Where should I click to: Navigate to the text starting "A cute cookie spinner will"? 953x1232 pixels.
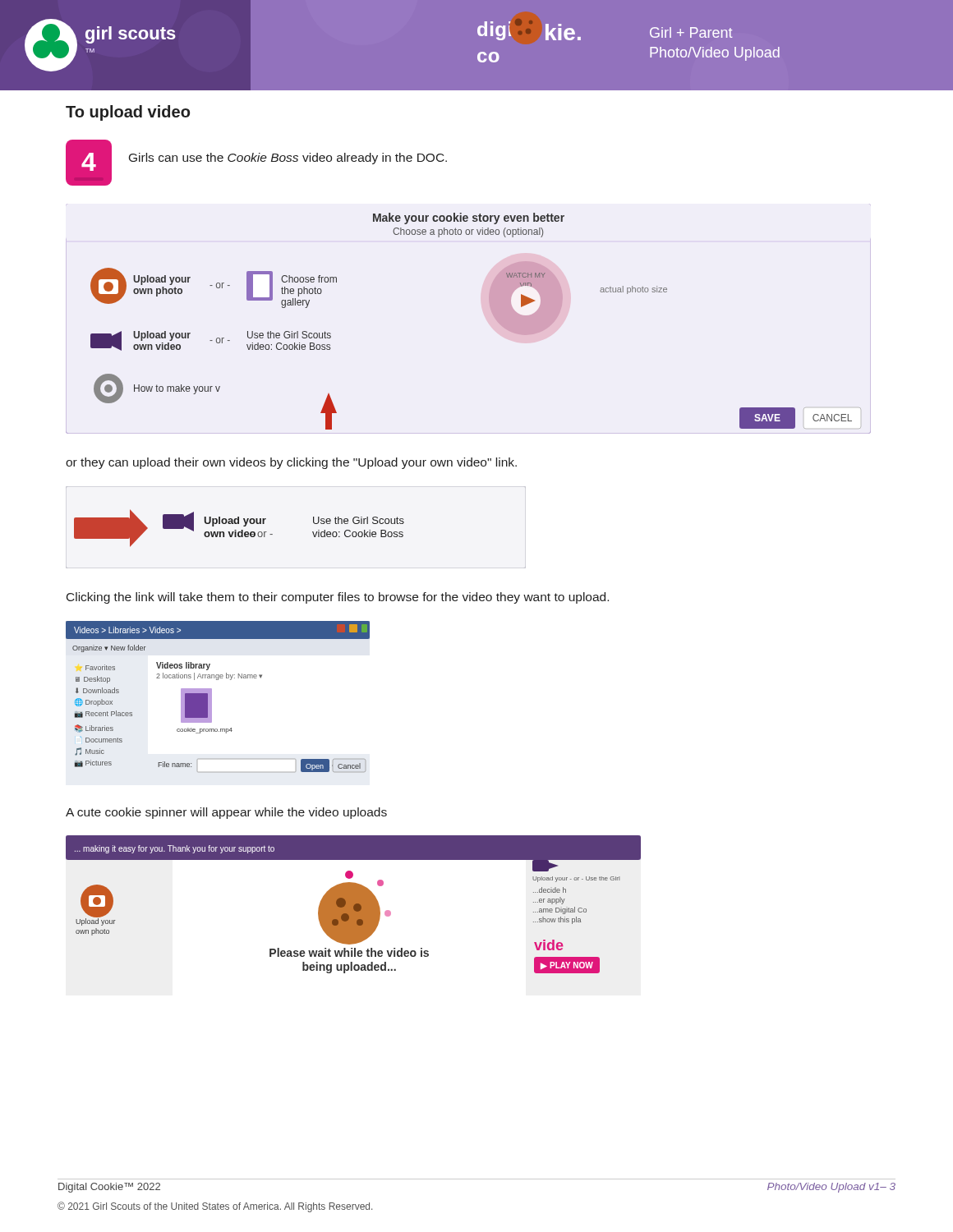click(226, 812)
